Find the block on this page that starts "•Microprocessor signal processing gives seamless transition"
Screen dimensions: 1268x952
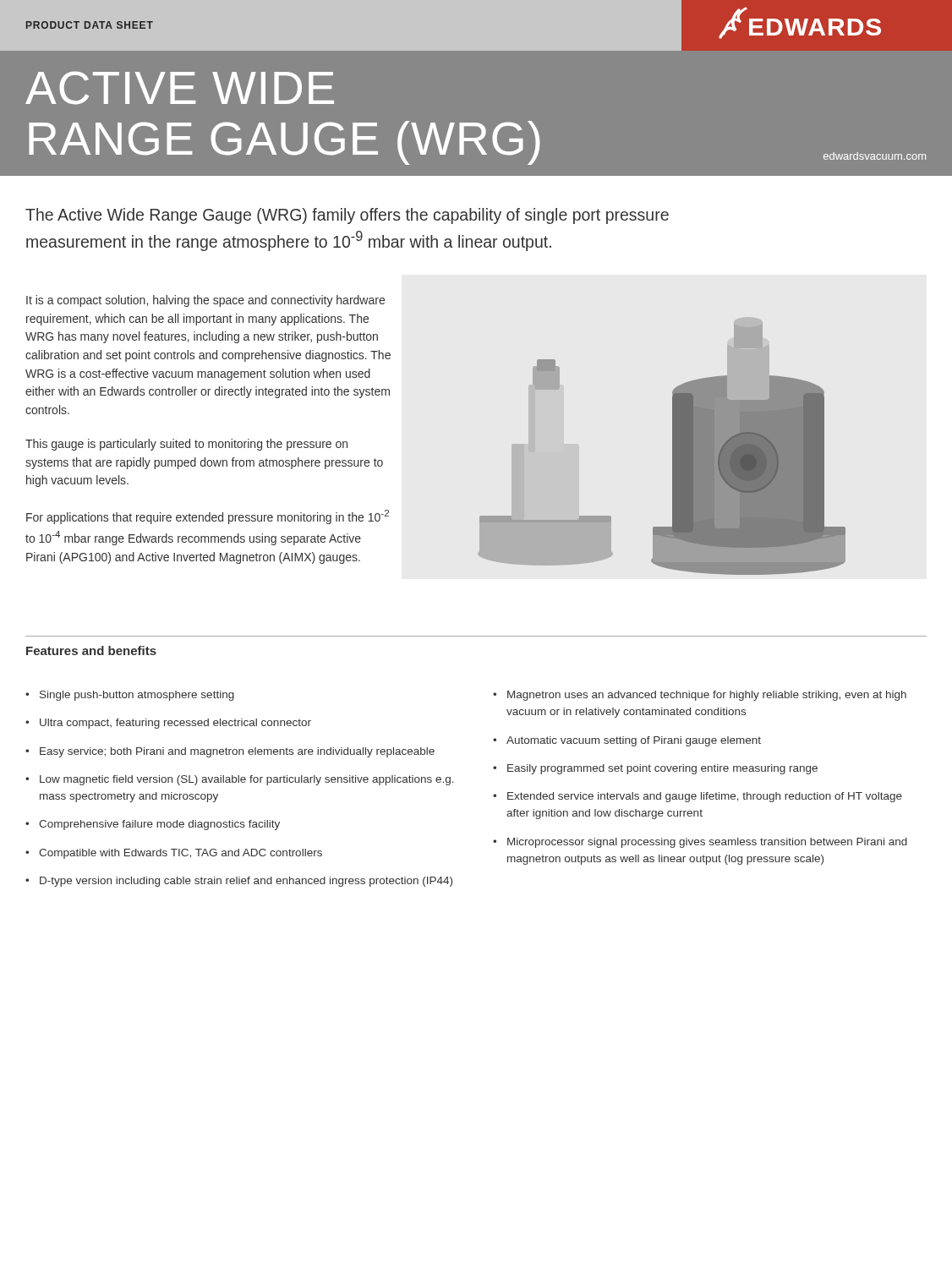(700, 849)
